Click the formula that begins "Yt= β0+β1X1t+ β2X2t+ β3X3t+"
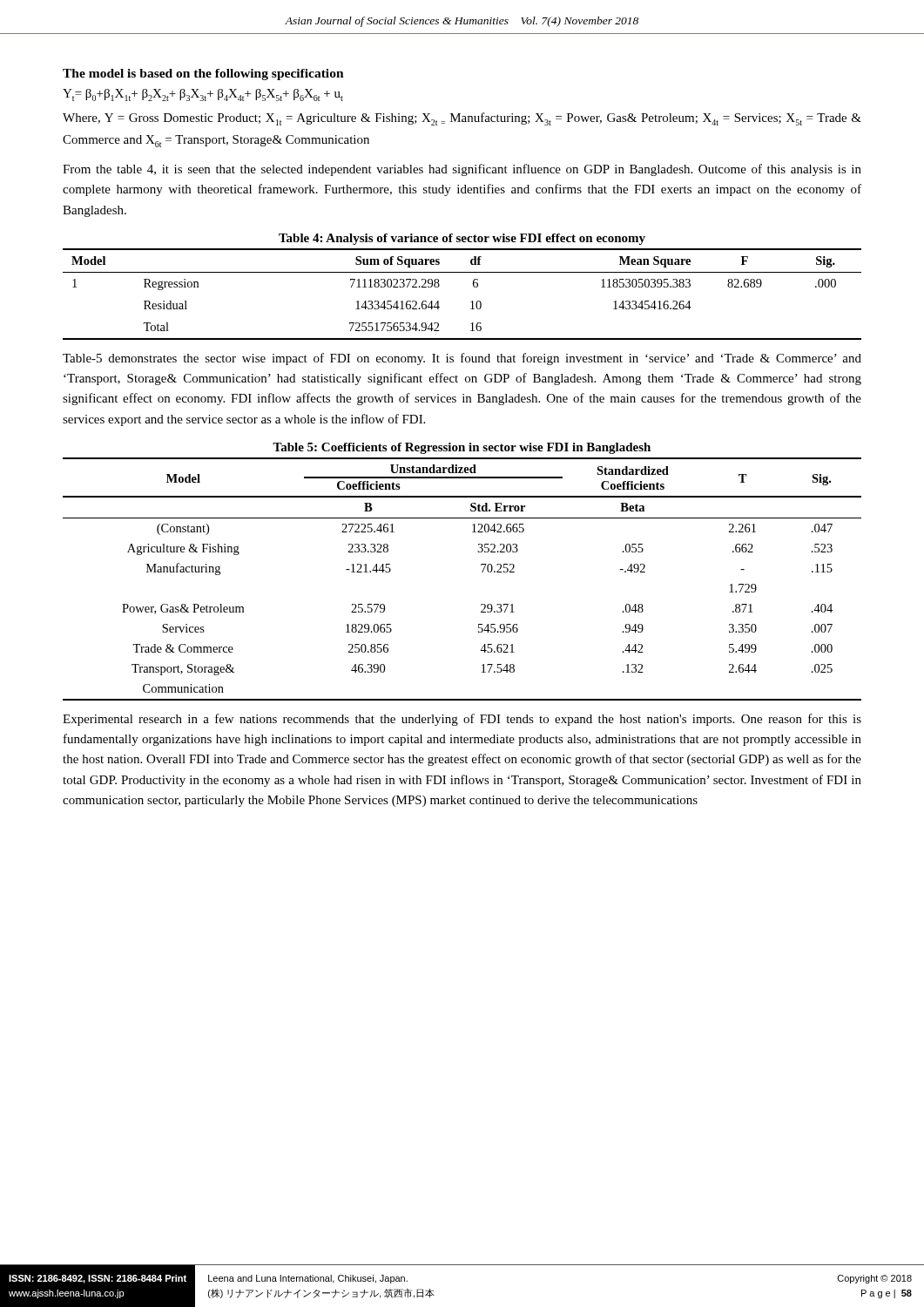 coord(203,95)
